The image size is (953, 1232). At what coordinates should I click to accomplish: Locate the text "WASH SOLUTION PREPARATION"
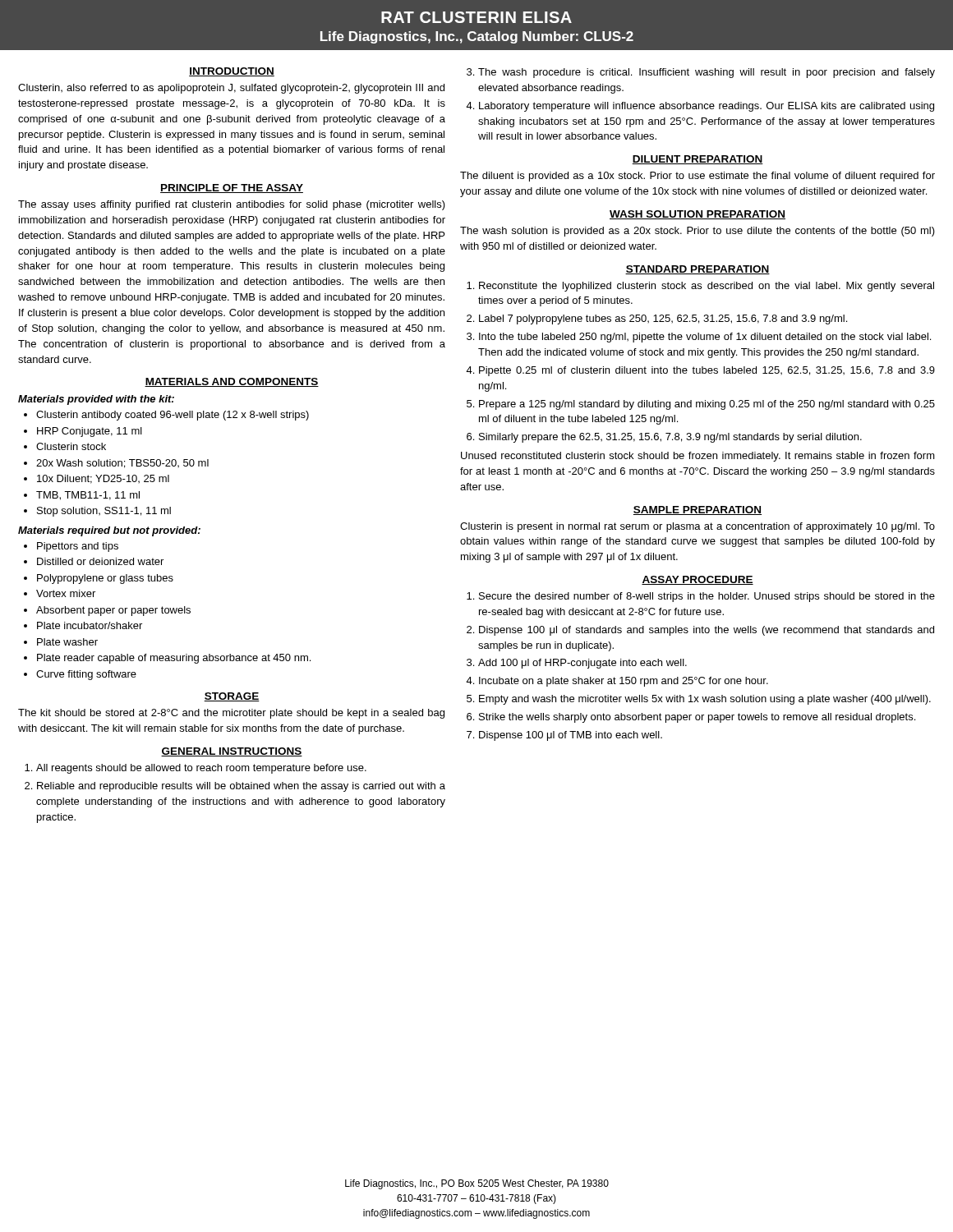[697, 214]
